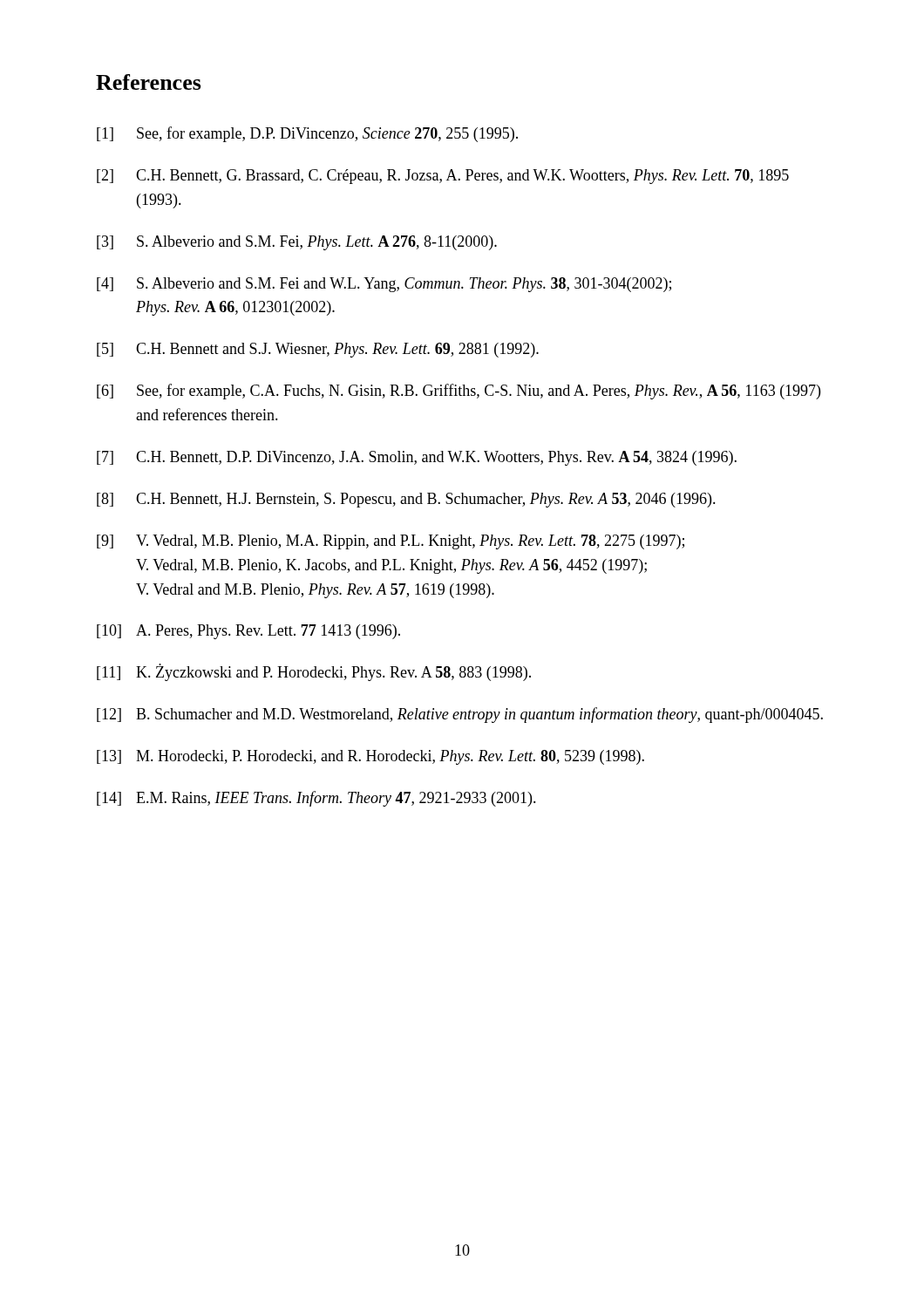Select the text block starting "[3] S. Albeverio"

(x=462, y=242)
